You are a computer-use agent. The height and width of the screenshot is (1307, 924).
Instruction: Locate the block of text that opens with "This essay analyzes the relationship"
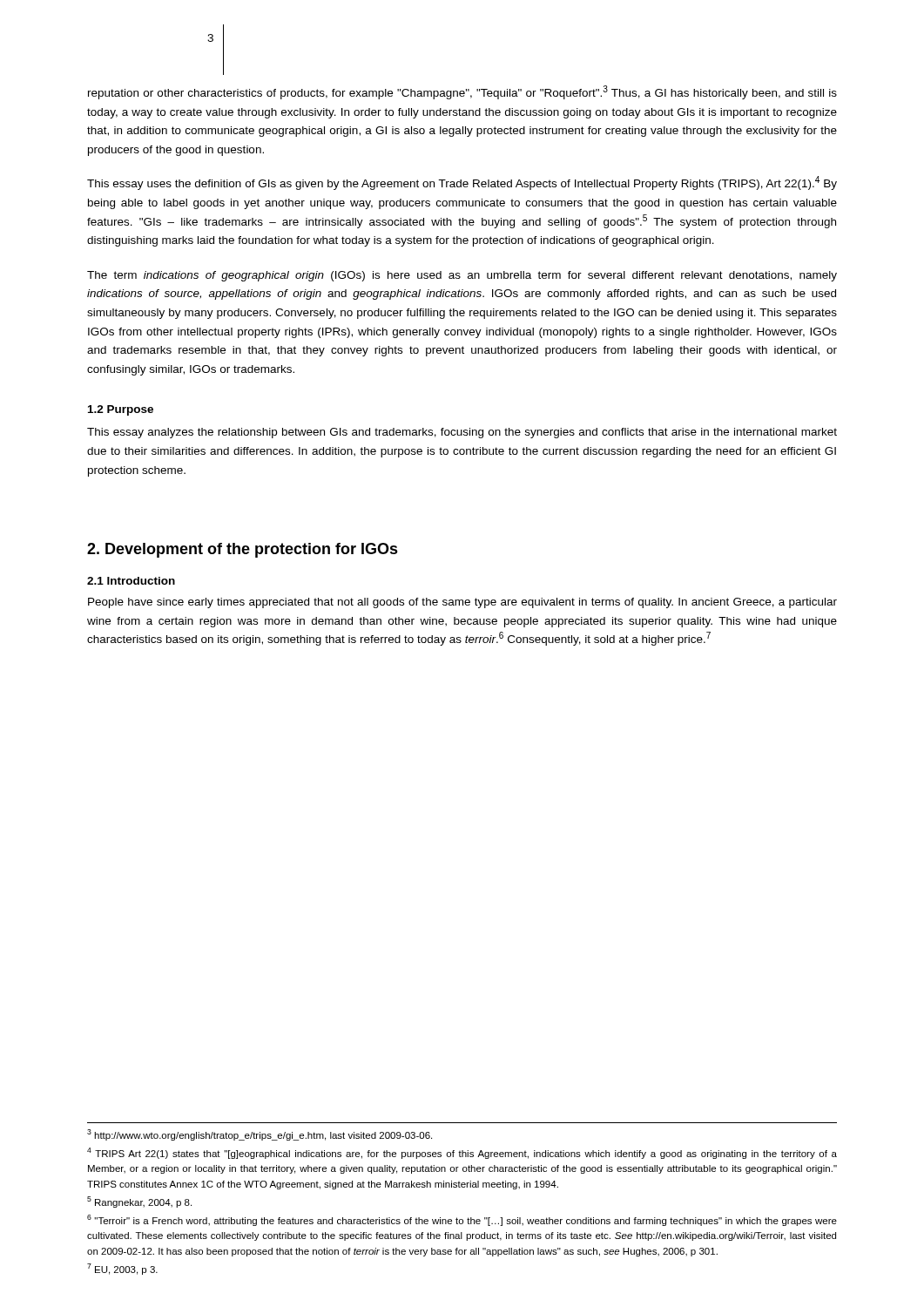(462, 451)
